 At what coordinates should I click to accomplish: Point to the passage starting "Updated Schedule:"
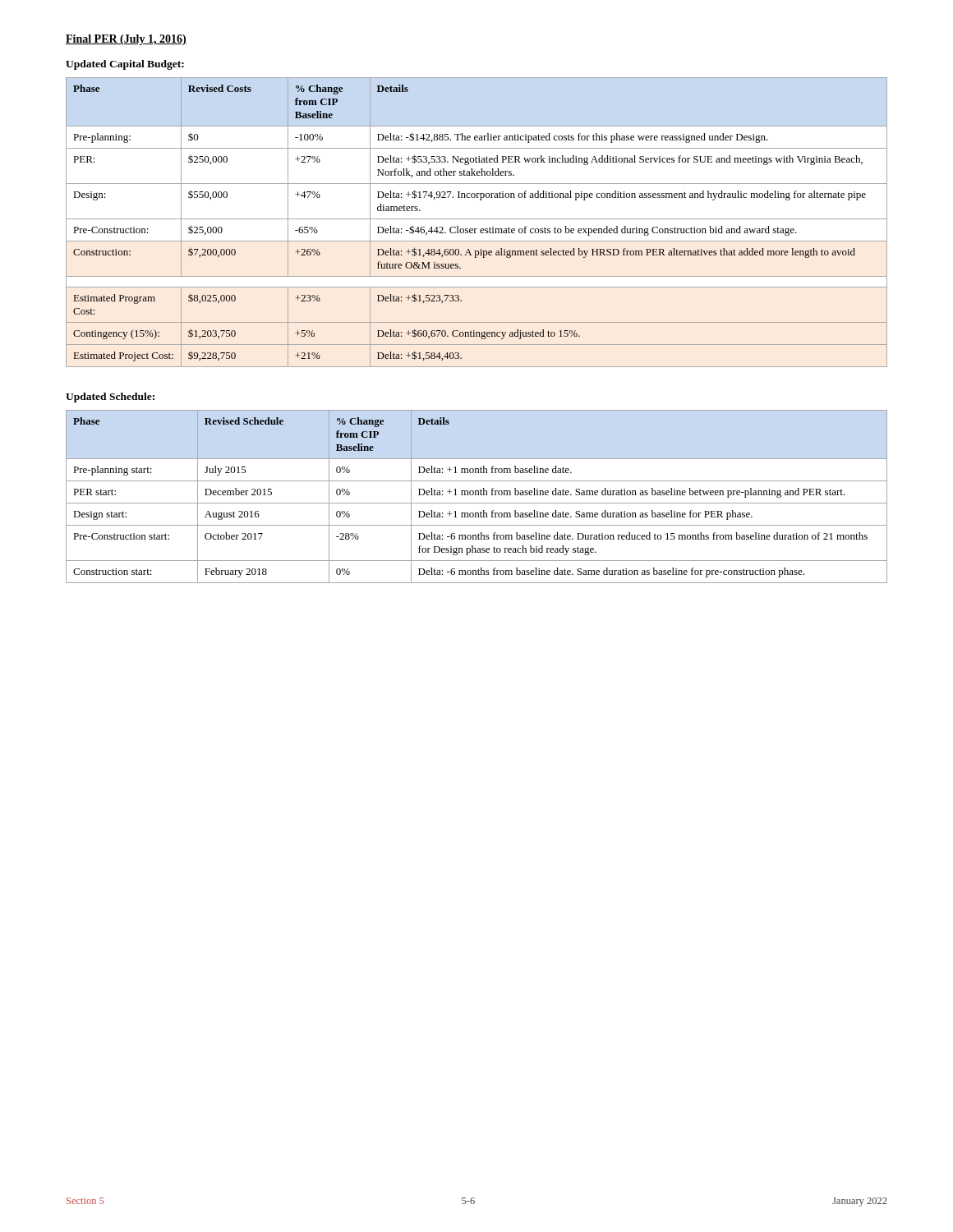111,396
